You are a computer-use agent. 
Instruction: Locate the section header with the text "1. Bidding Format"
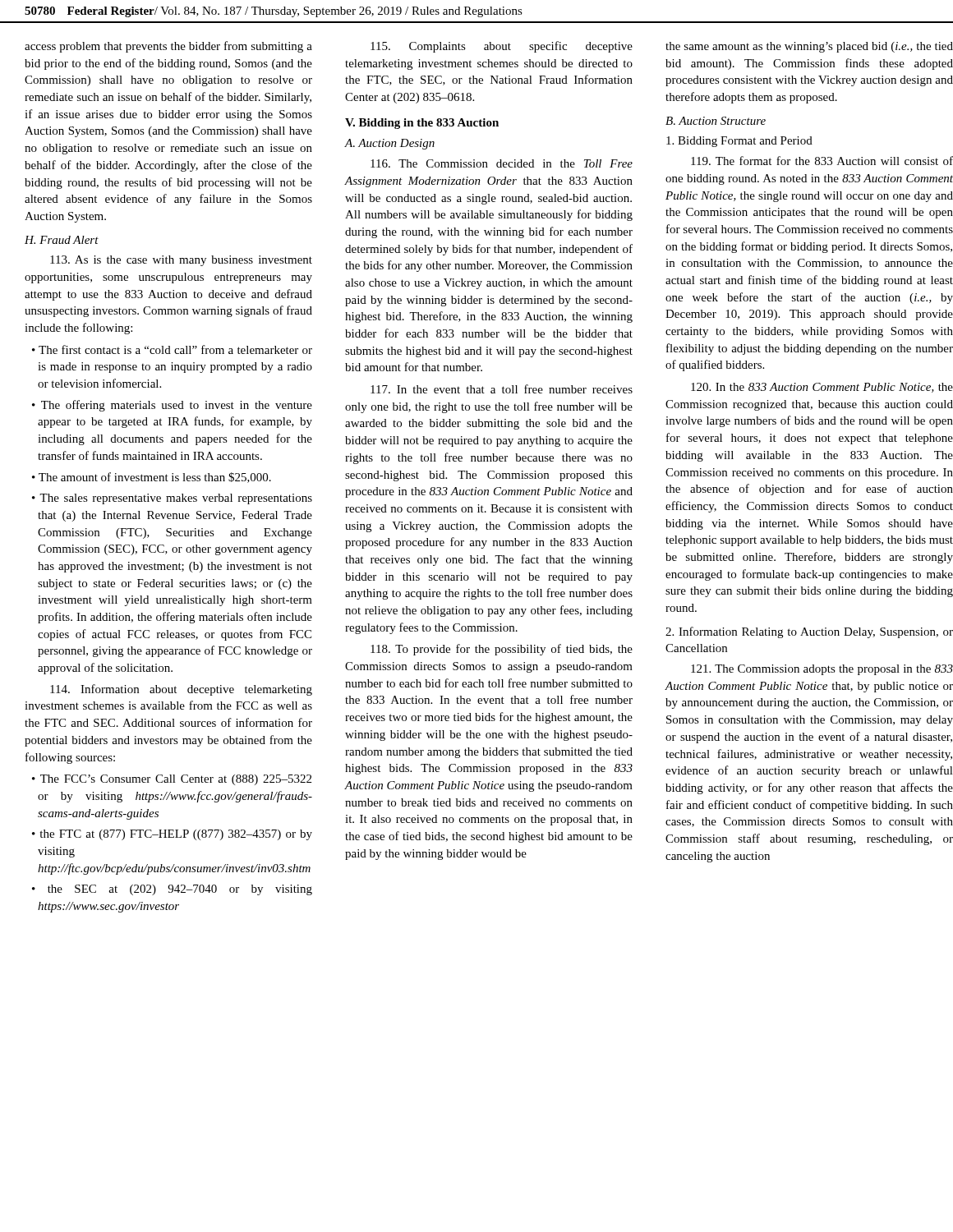[809, 141]
